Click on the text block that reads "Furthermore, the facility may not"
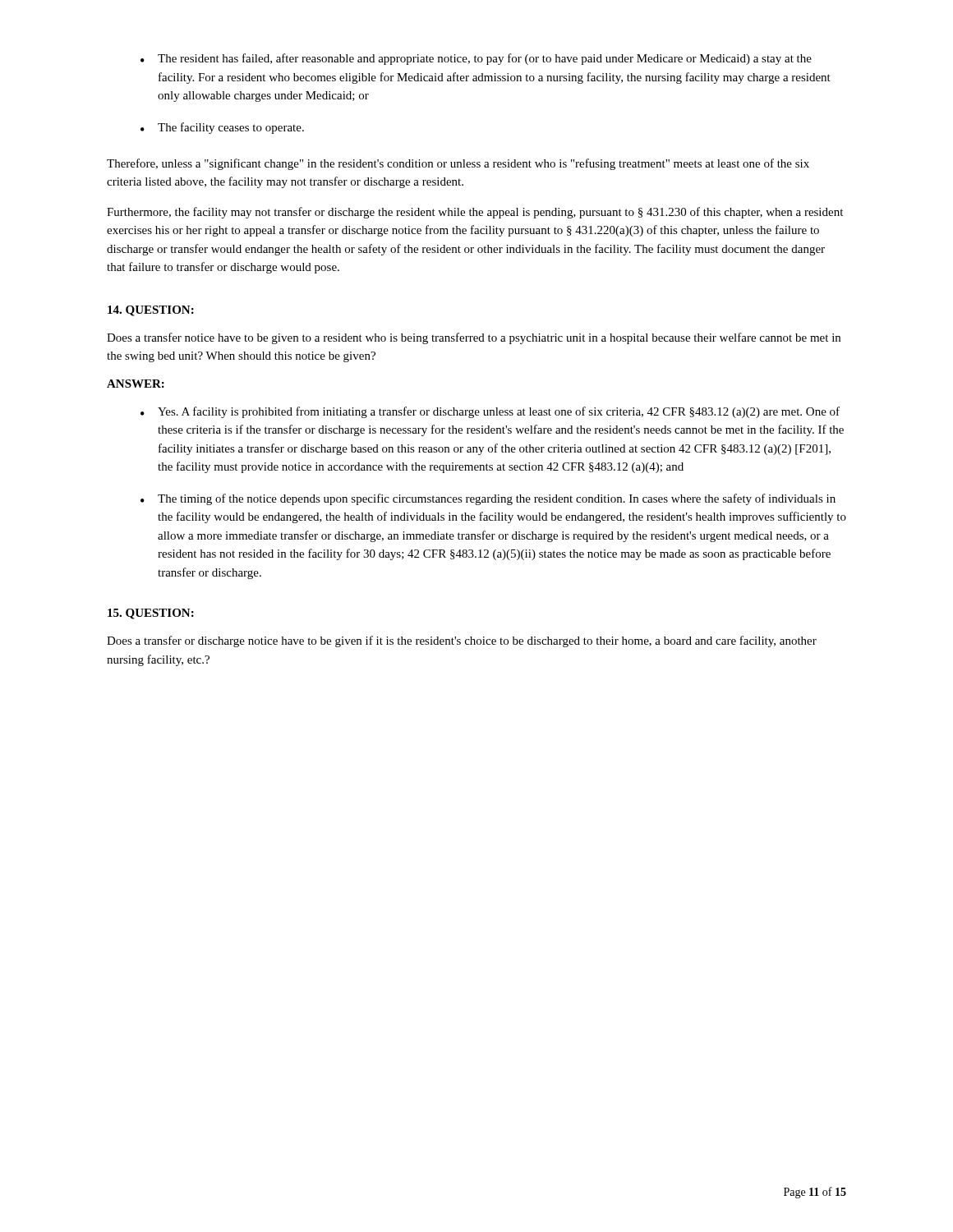 [x=475, y=239]
